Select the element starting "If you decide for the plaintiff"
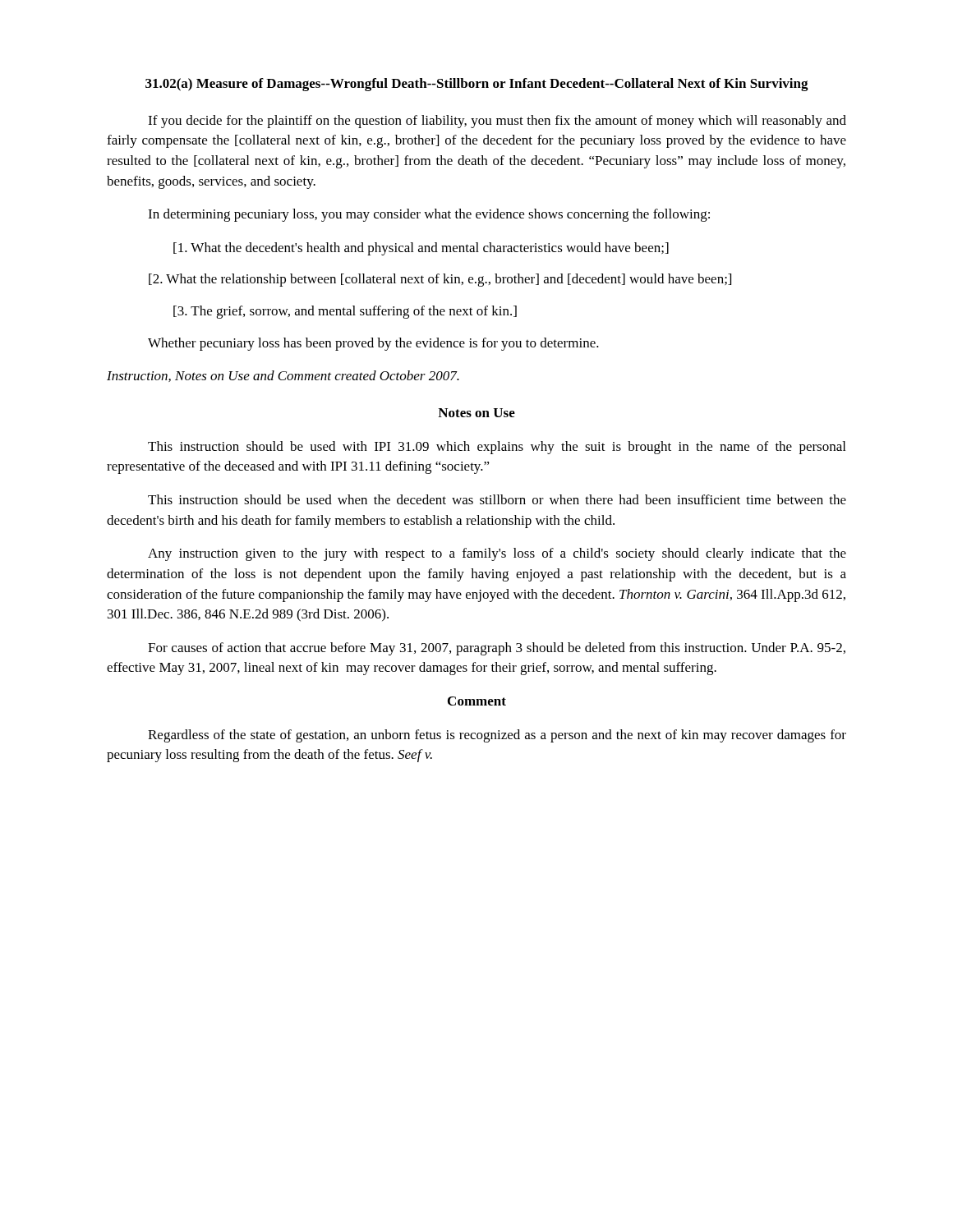The height and width of the screenshot is (1232, 953). click(476, 150)
